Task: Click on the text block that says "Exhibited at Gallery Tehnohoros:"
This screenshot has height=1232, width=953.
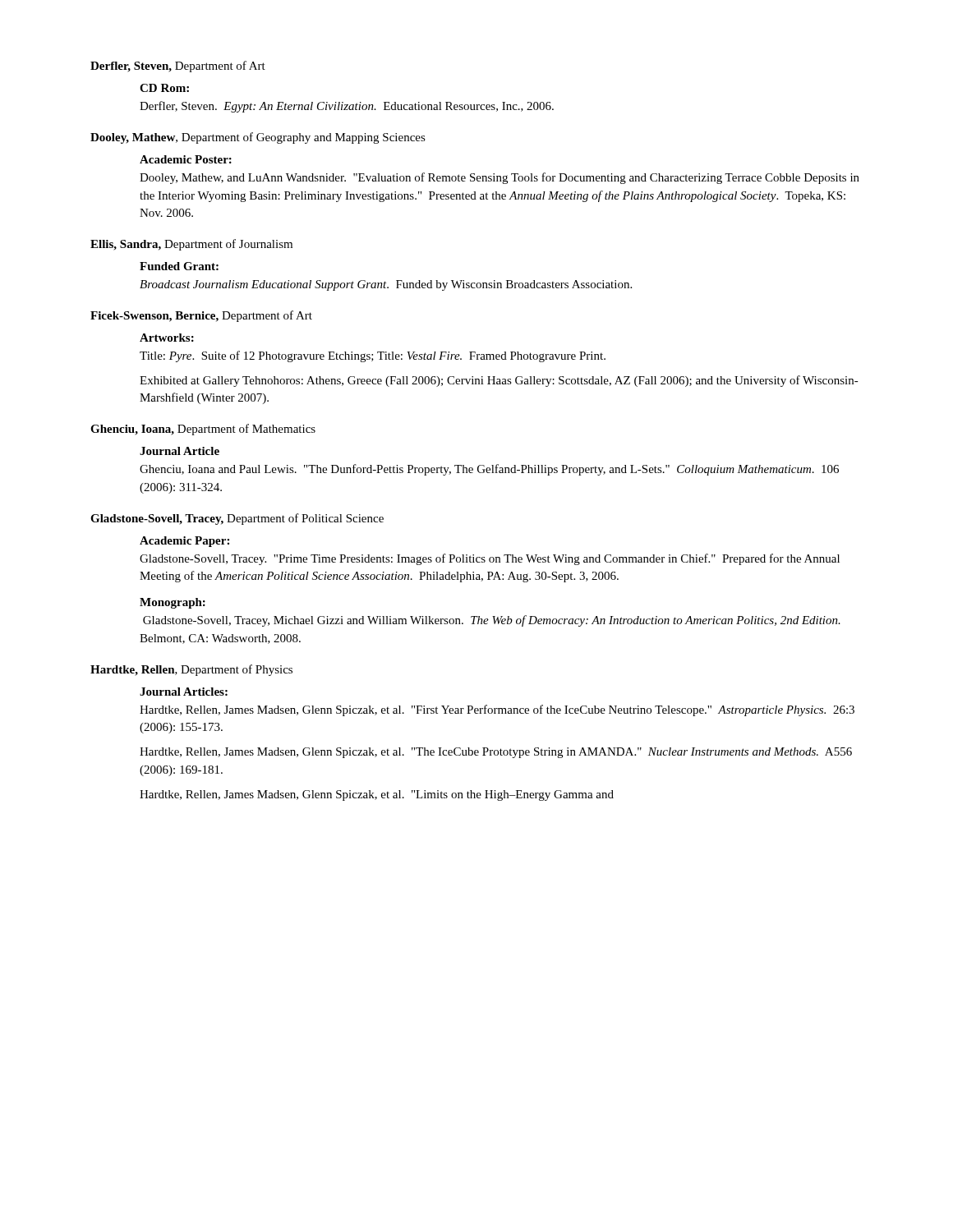Action: (499, 389)
